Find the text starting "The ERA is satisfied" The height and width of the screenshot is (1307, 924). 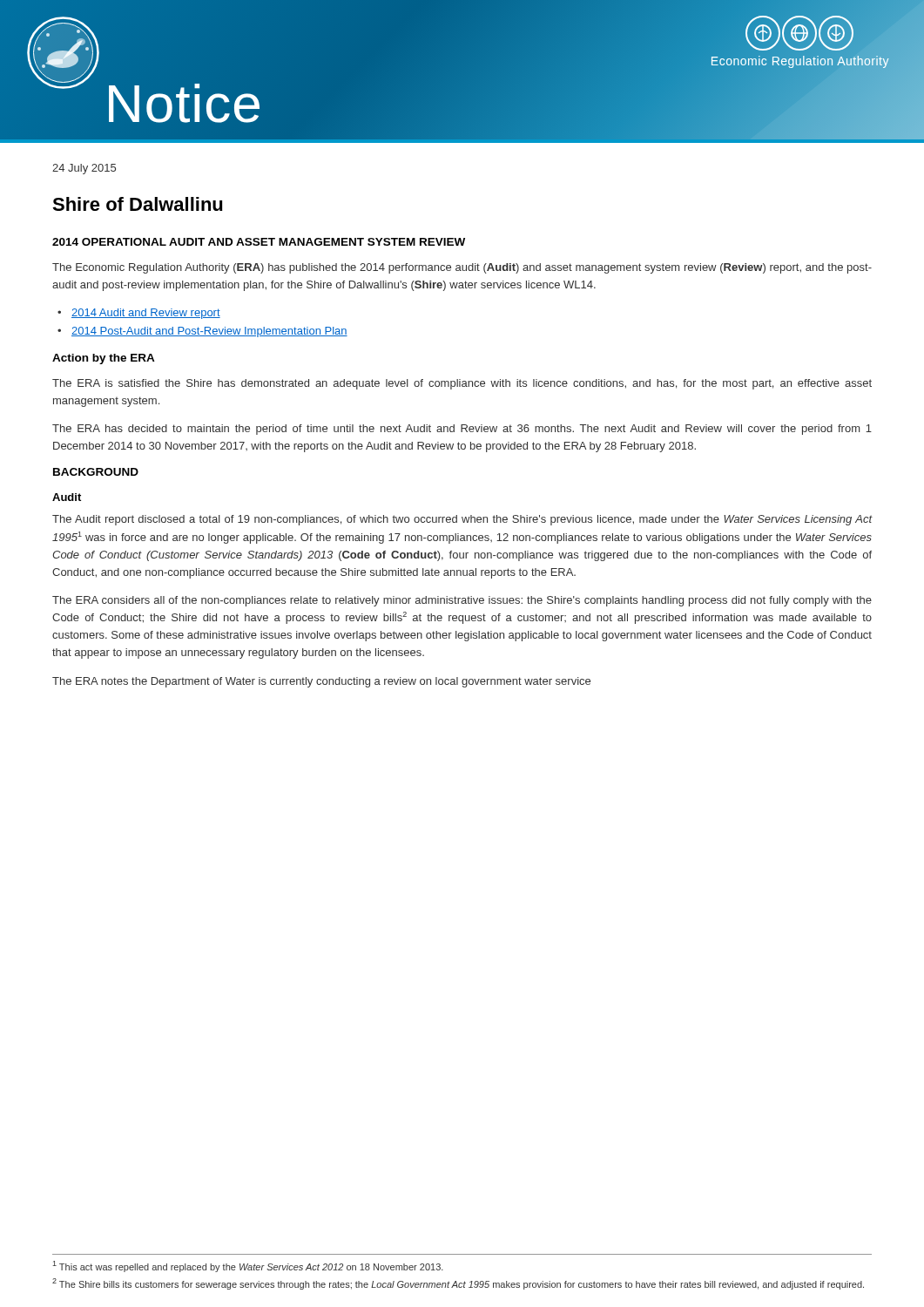(462, 392)
